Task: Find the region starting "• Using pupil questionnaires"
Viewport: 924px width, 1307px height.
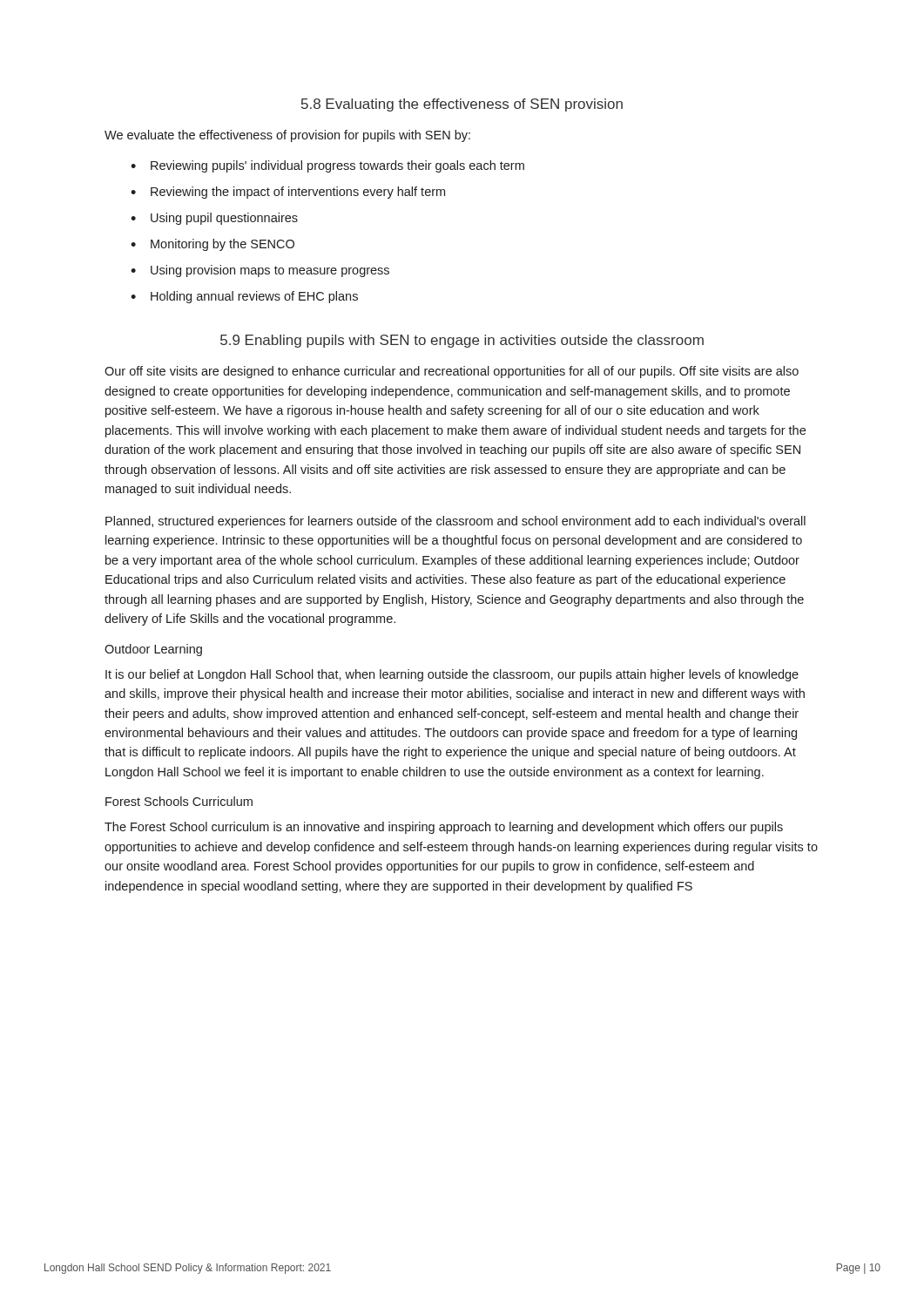Action: click(201, 220)
